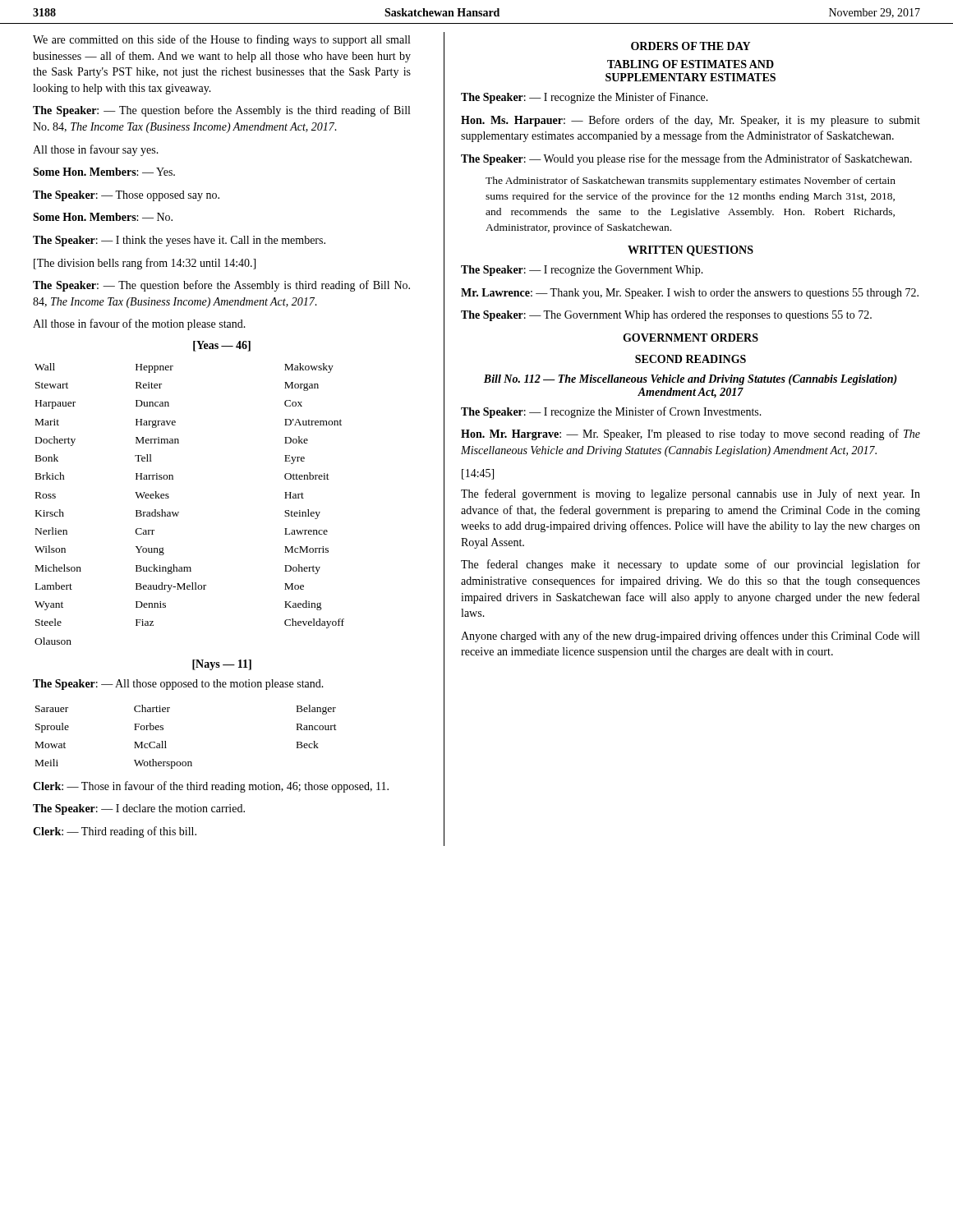
Task: Click on the text block containing "[The division bells rang from 14:32 until"
Action: pos(222,263)
